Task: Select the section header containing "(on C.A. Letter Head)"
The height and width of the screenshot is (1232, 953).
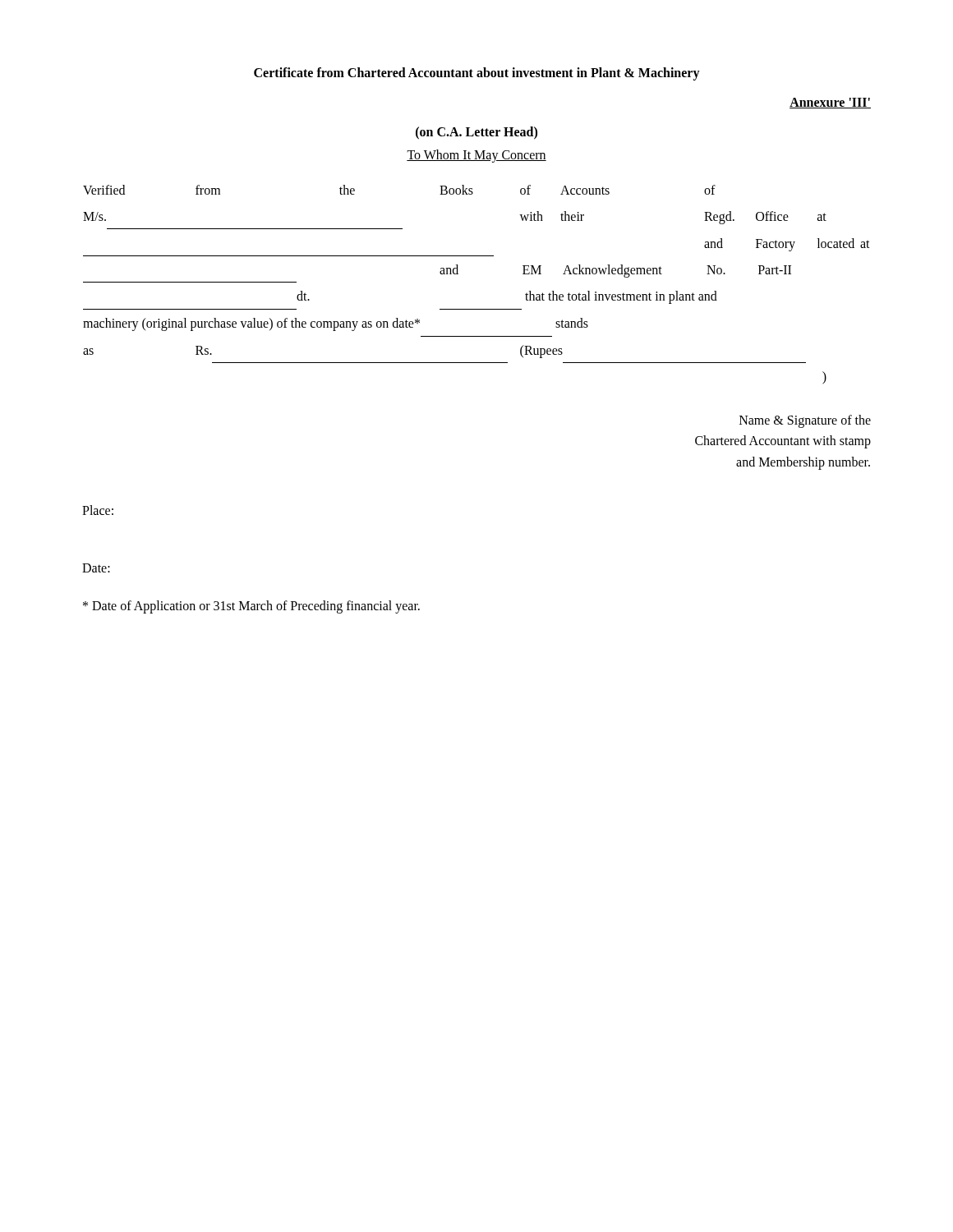Action: tap(476, 132)
